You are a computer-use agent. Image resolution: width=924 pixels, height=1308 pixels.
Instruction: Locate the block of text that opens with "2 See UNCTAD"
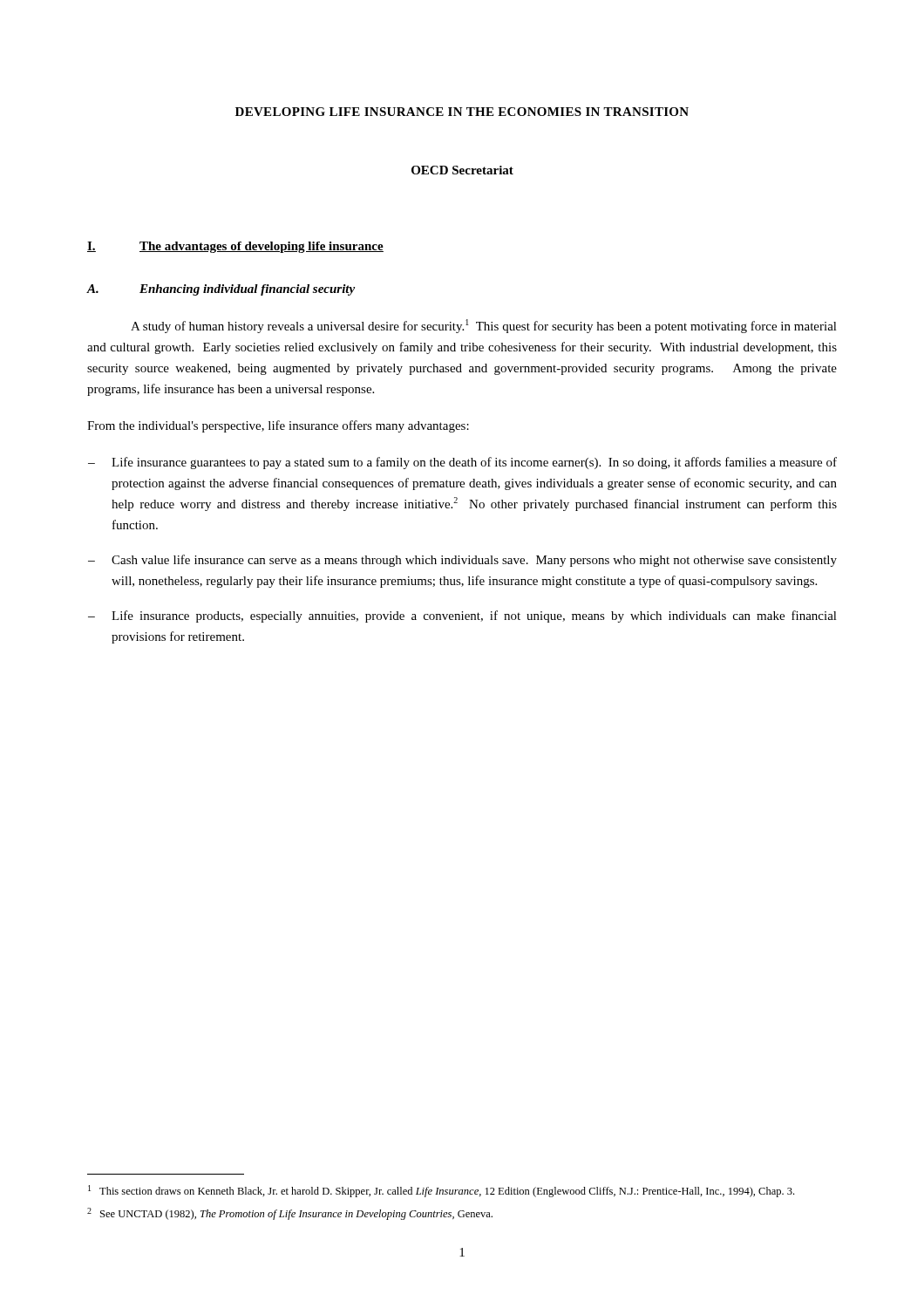[462, 1214]
